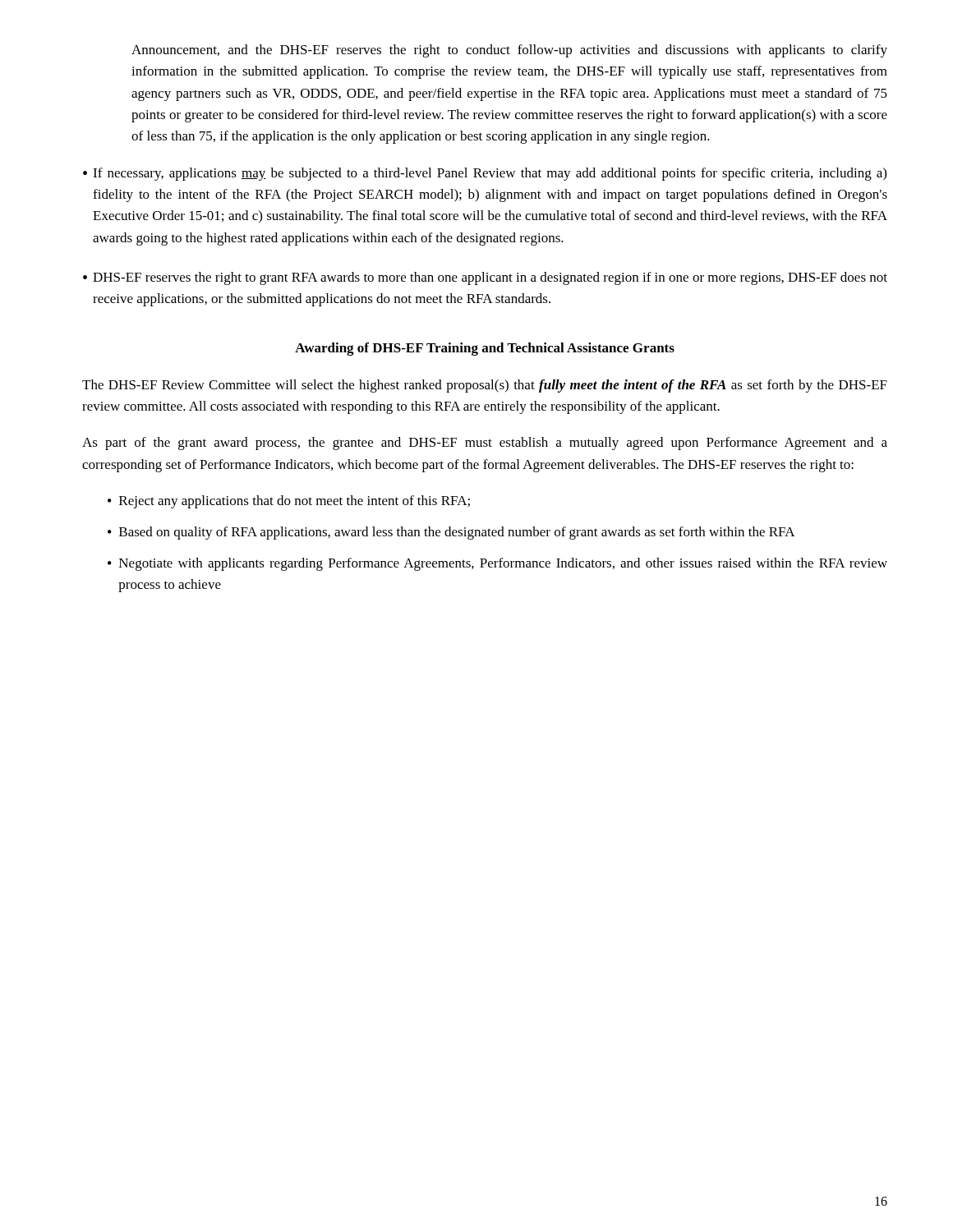The height and width of the screenshot is (1232, 953).
Task: Navigate to the block starting "• Reject any"
Action: pos(289,502)
